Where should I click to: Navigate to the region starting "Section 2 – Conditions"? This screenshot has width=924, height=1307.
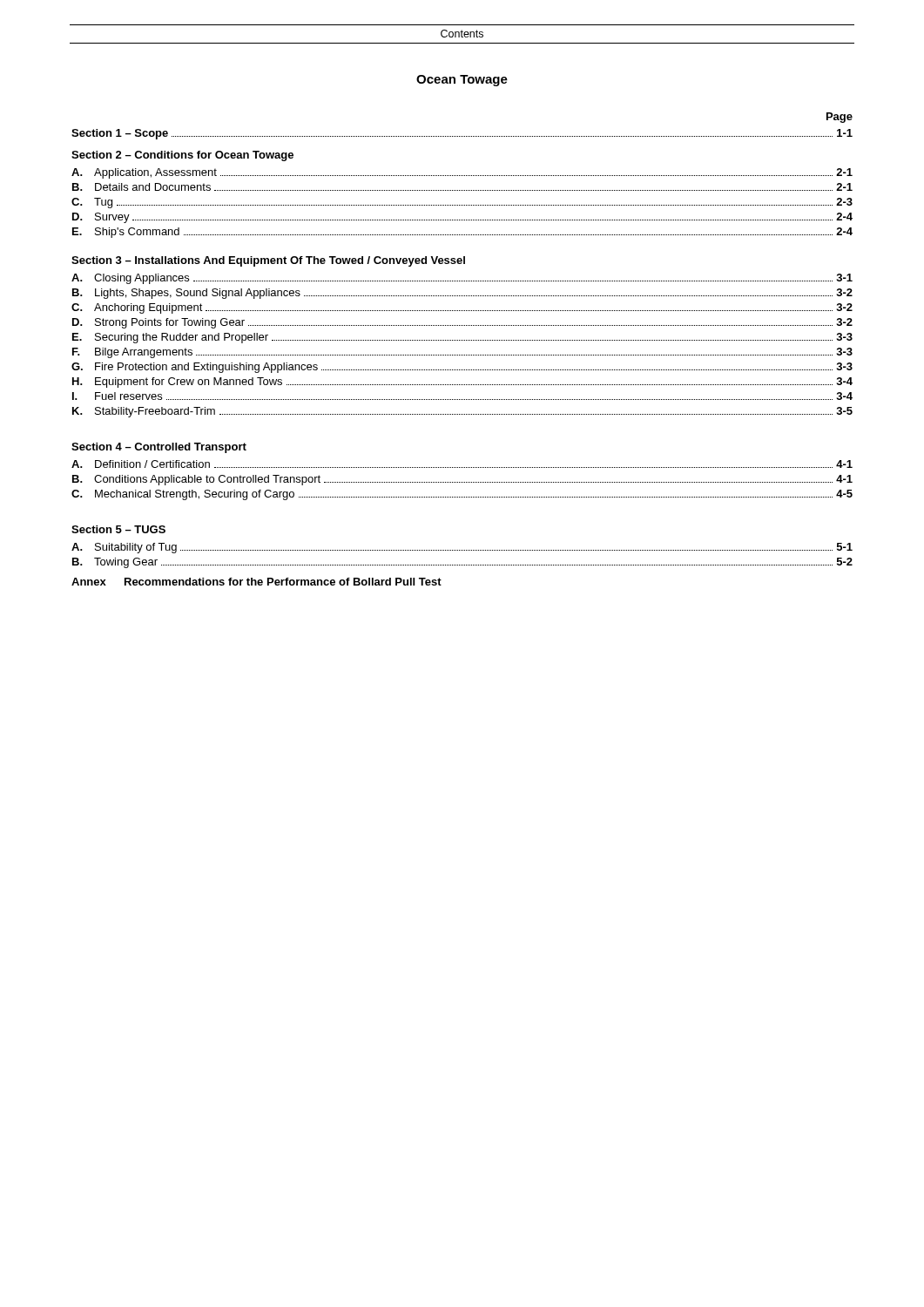click(x=183, y=155)
